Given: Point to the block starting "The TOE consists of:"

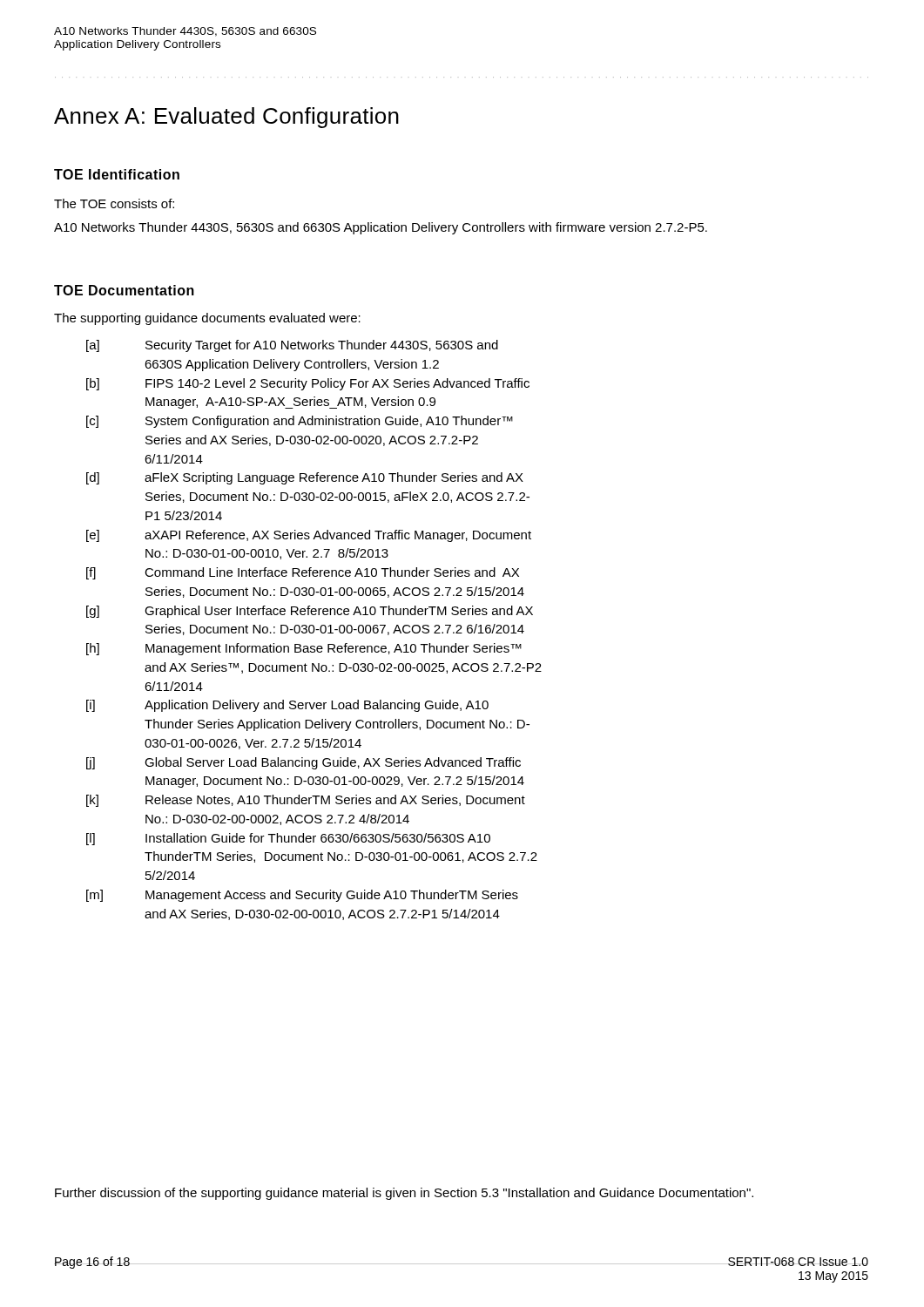Looking at the screenshot, I should tap(115, 203).
